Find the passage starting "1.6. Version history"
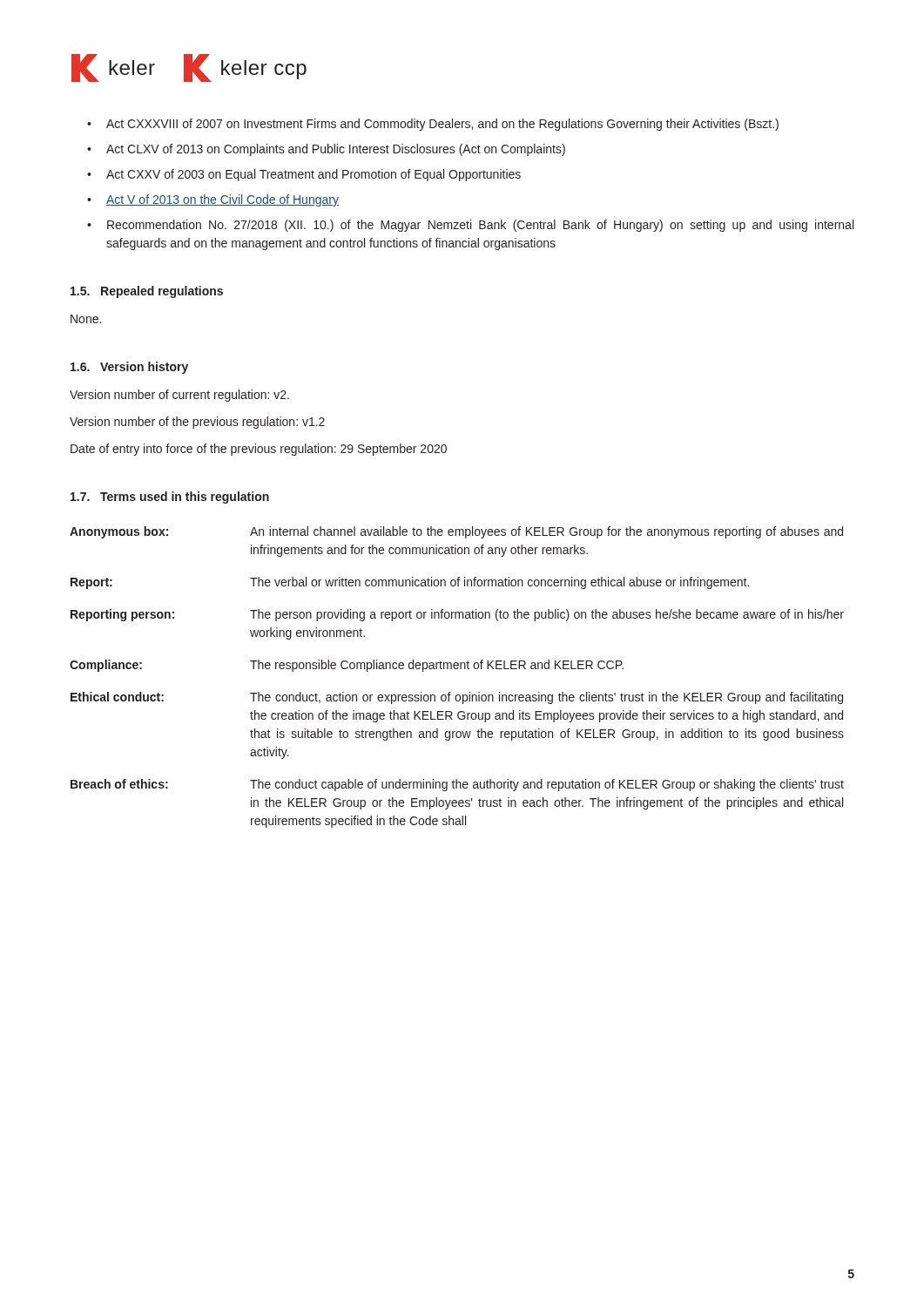Viewport: 924px width, 1307px height. click(x=129, y=367)
